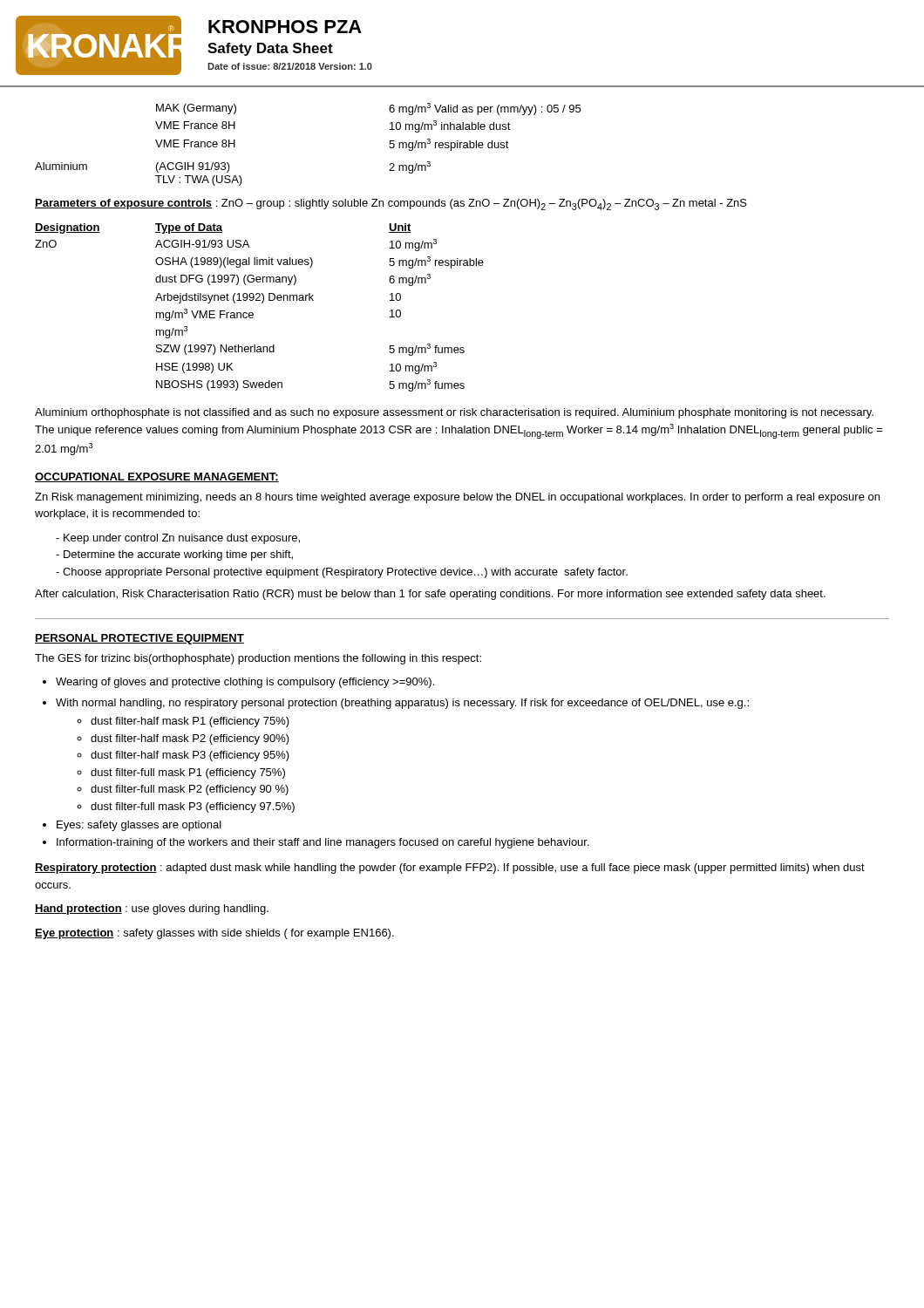Screen dimensions: 1308x924
Task: Find the list item that reads "Determine the accurate working time per shift,"
Action: 178,554
